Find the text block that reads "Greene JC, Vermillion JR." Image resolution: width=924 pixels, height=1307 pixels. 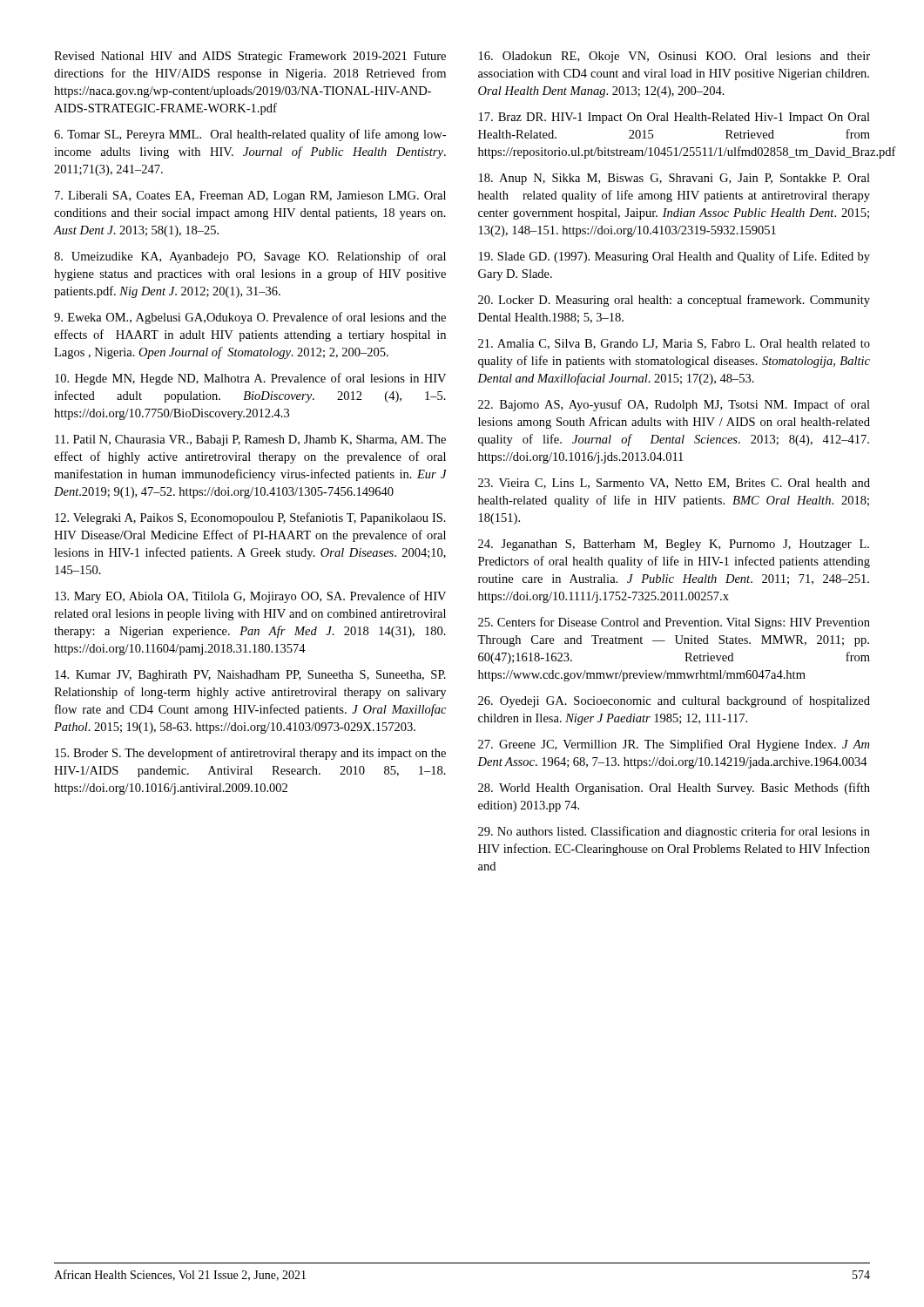[x=674, y=753]
